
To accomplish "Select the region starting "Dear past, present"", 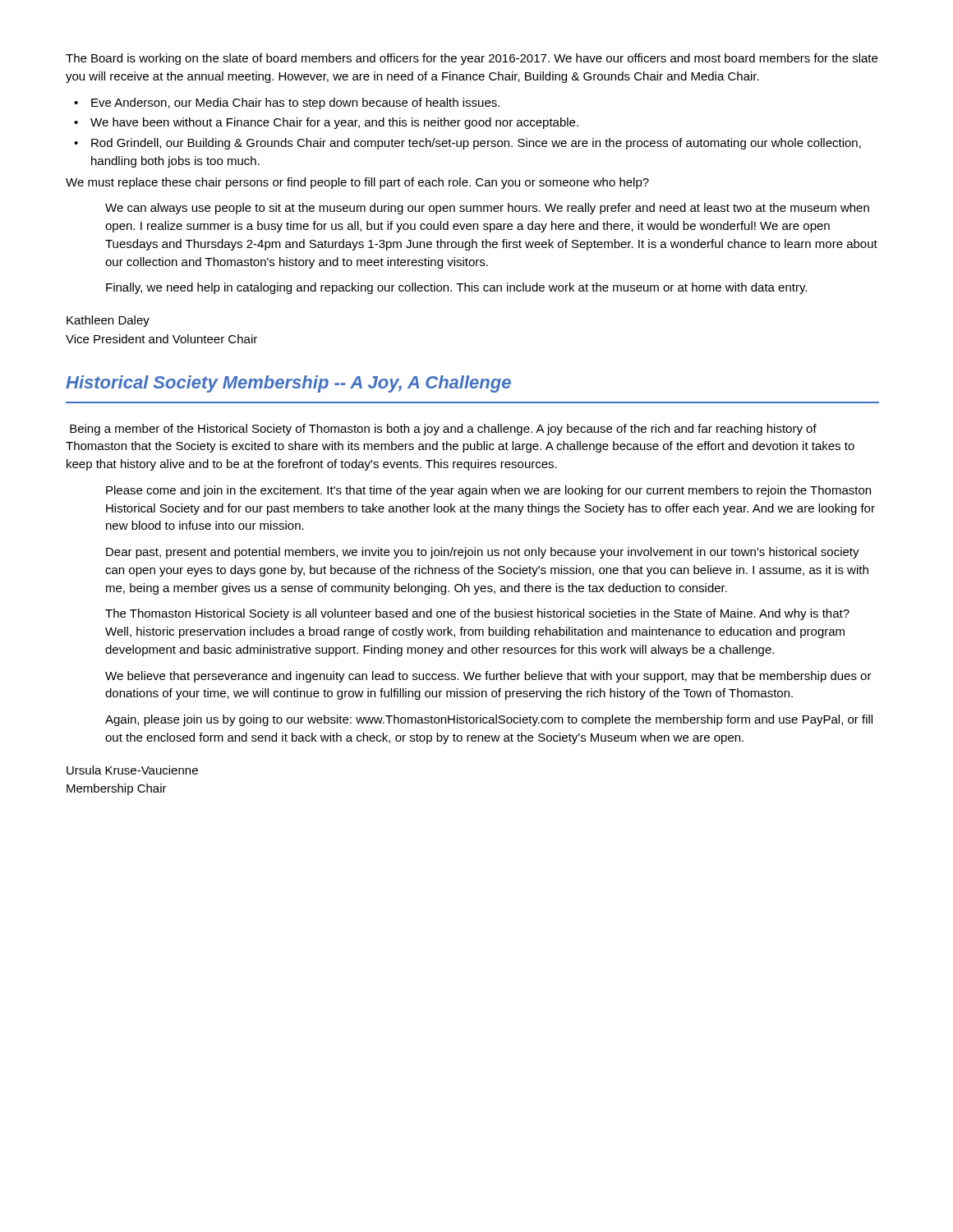I will coord(492,570).
